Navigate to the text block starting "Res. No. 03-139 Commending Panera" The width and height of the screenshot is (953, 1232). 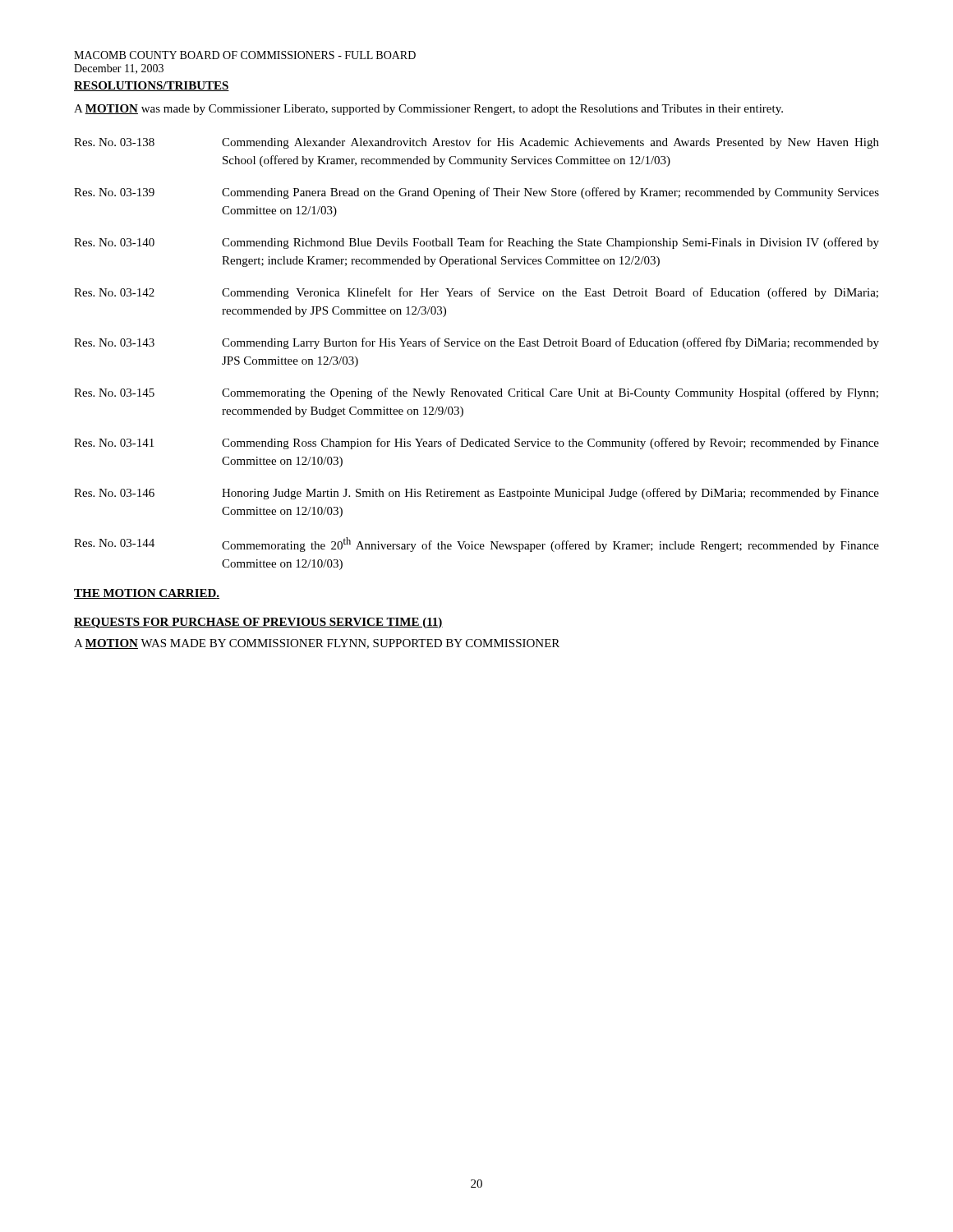(x=476, y=201)
